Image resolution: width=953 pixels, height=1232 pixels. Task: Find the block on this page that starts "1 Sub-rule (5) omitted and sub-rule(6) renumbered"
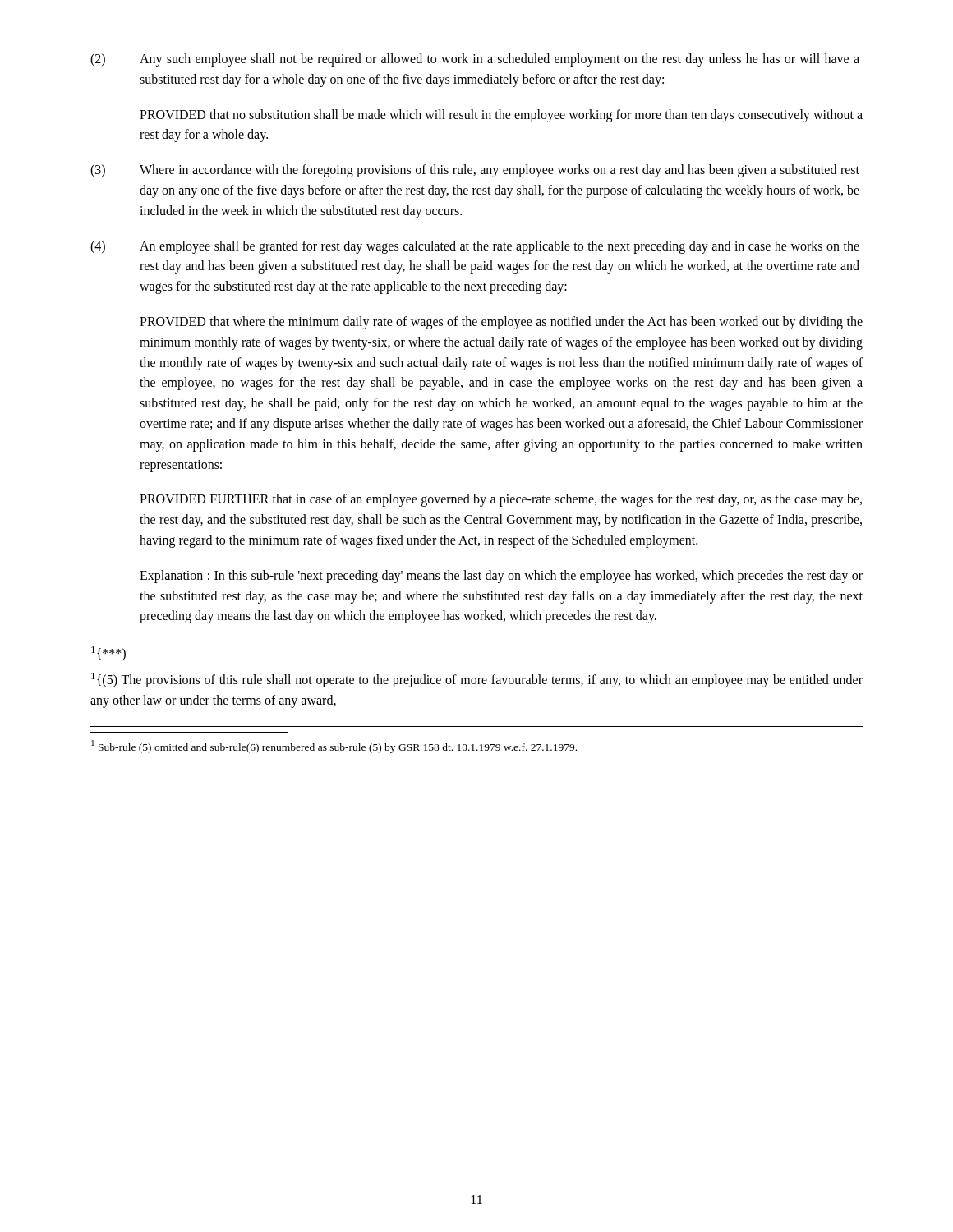click(x=476, y=744)
